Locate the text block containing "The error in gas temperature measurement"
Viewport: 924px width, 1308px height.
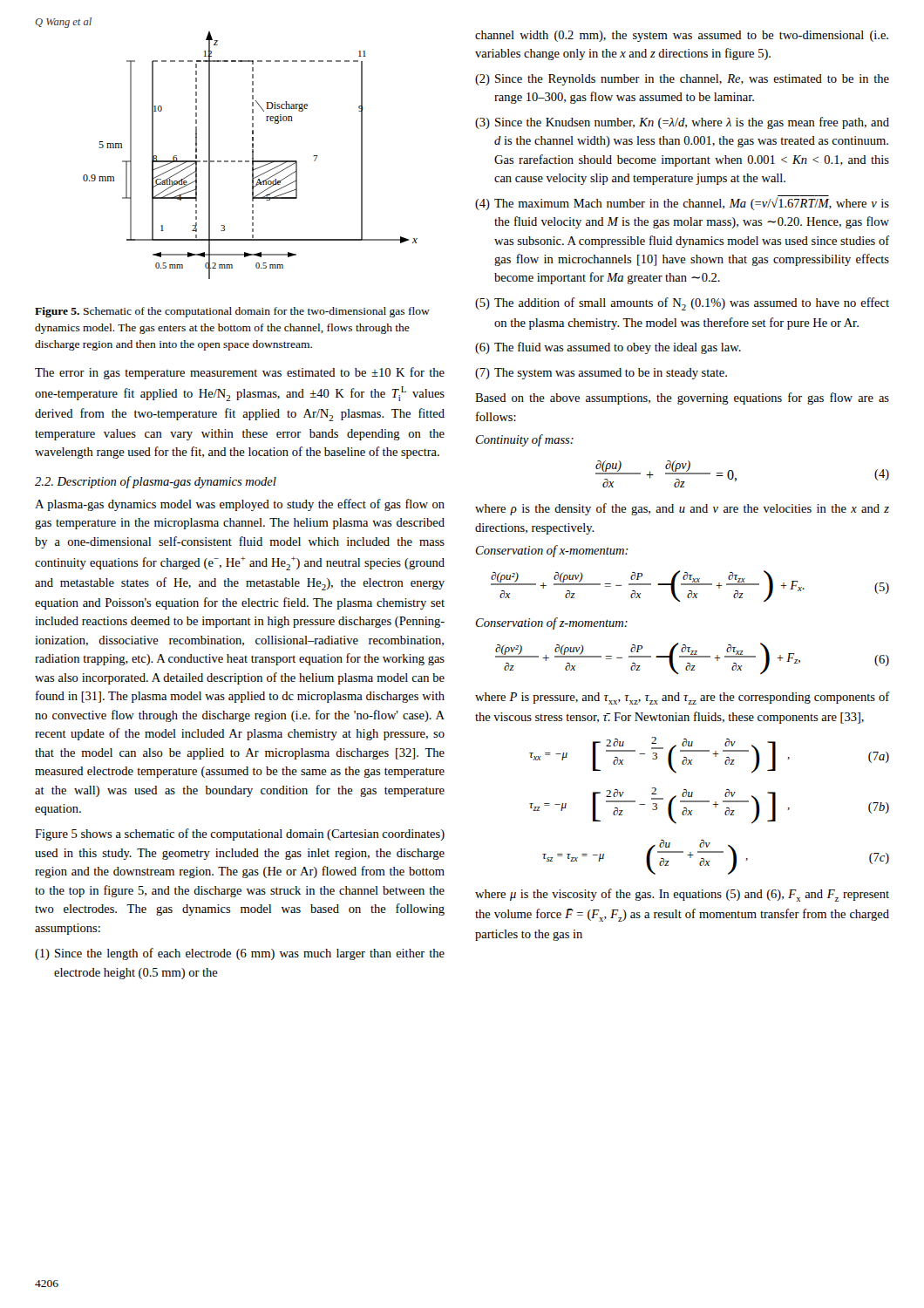(x=240, y=412)
